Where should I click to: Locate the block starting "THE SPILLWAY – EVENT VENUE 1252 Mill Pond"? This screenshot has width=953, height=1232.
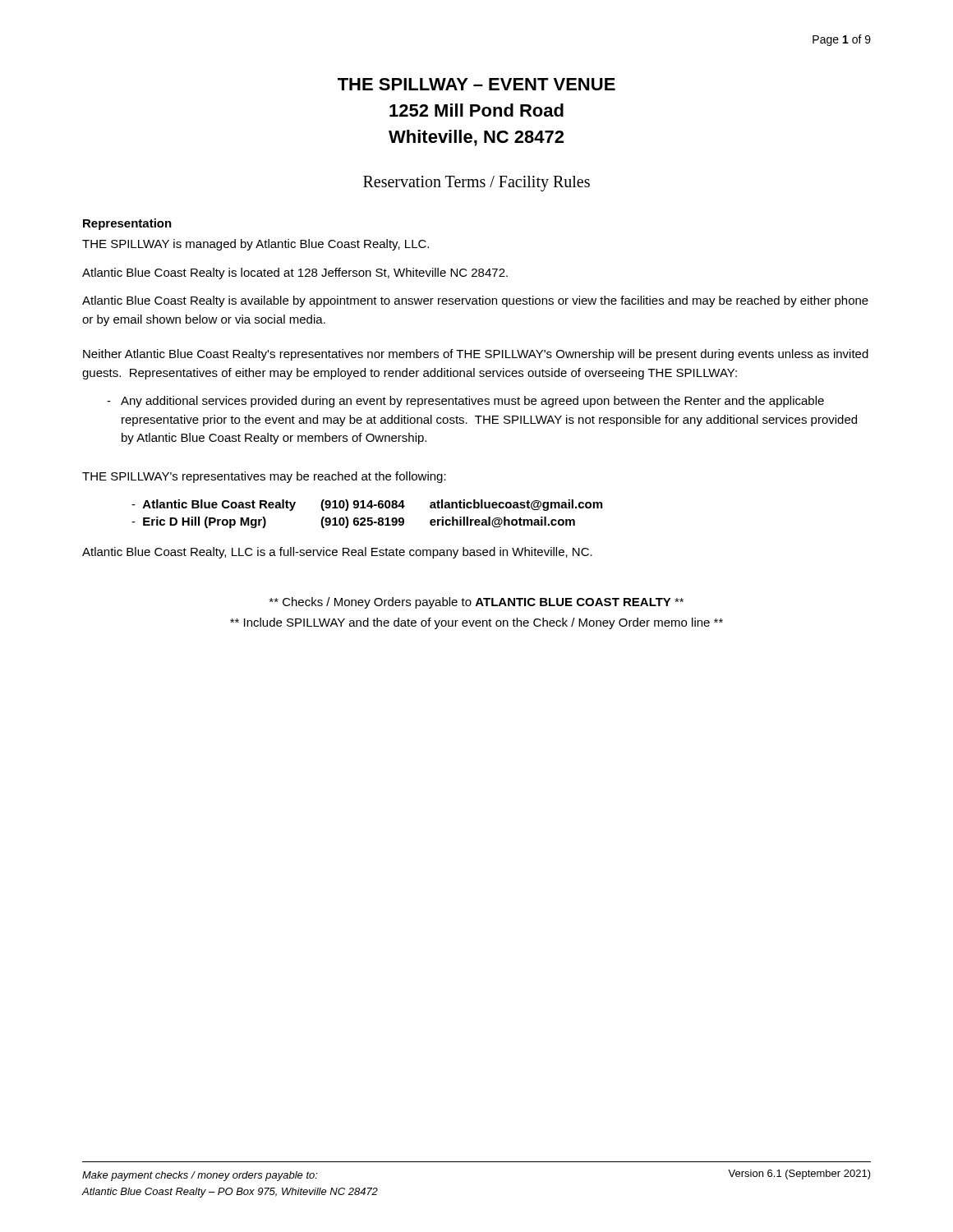click(476, 111)
